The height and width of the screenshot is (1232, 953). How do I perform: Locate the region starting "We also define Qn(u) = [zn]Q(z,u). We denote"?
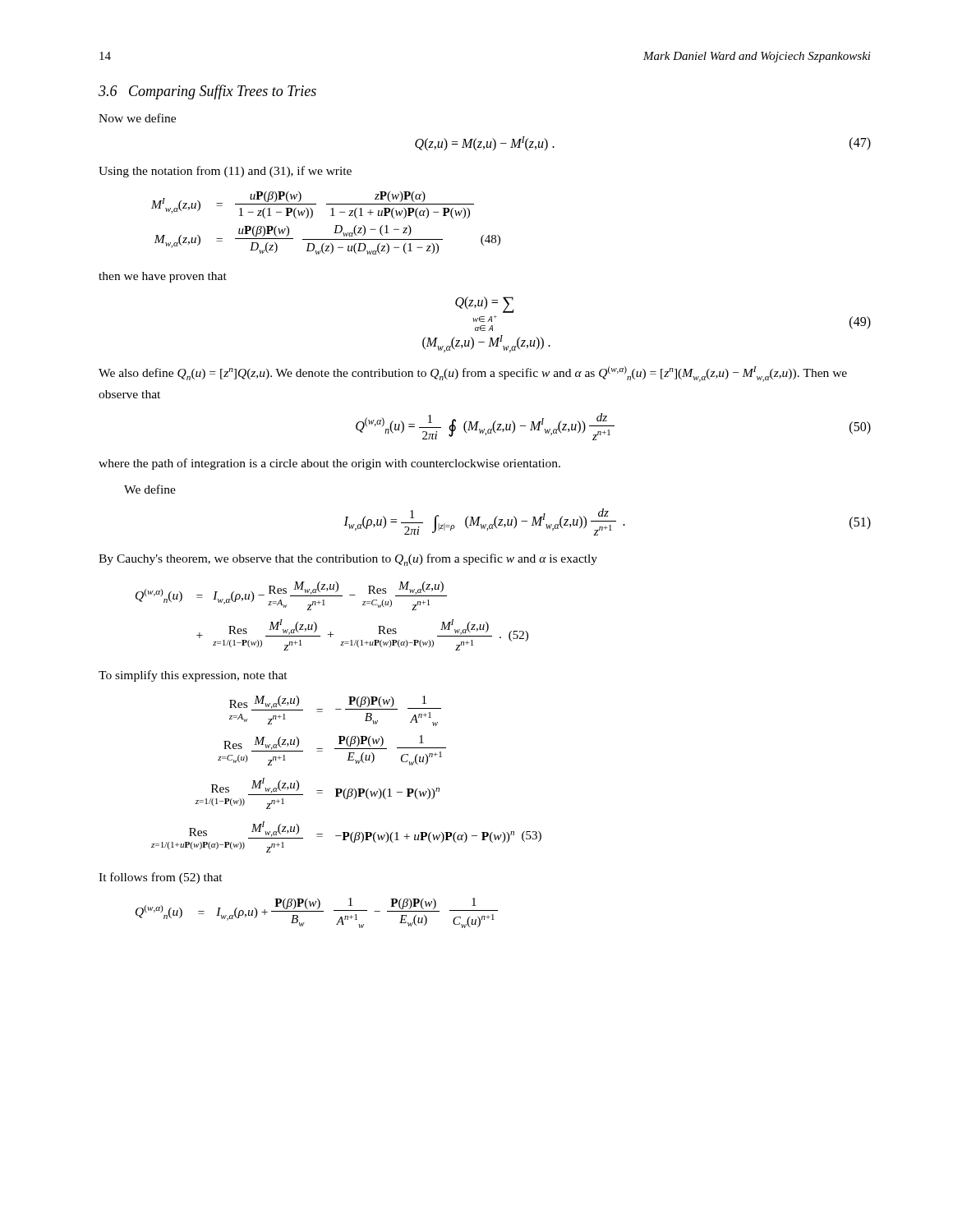coord(473,382)
